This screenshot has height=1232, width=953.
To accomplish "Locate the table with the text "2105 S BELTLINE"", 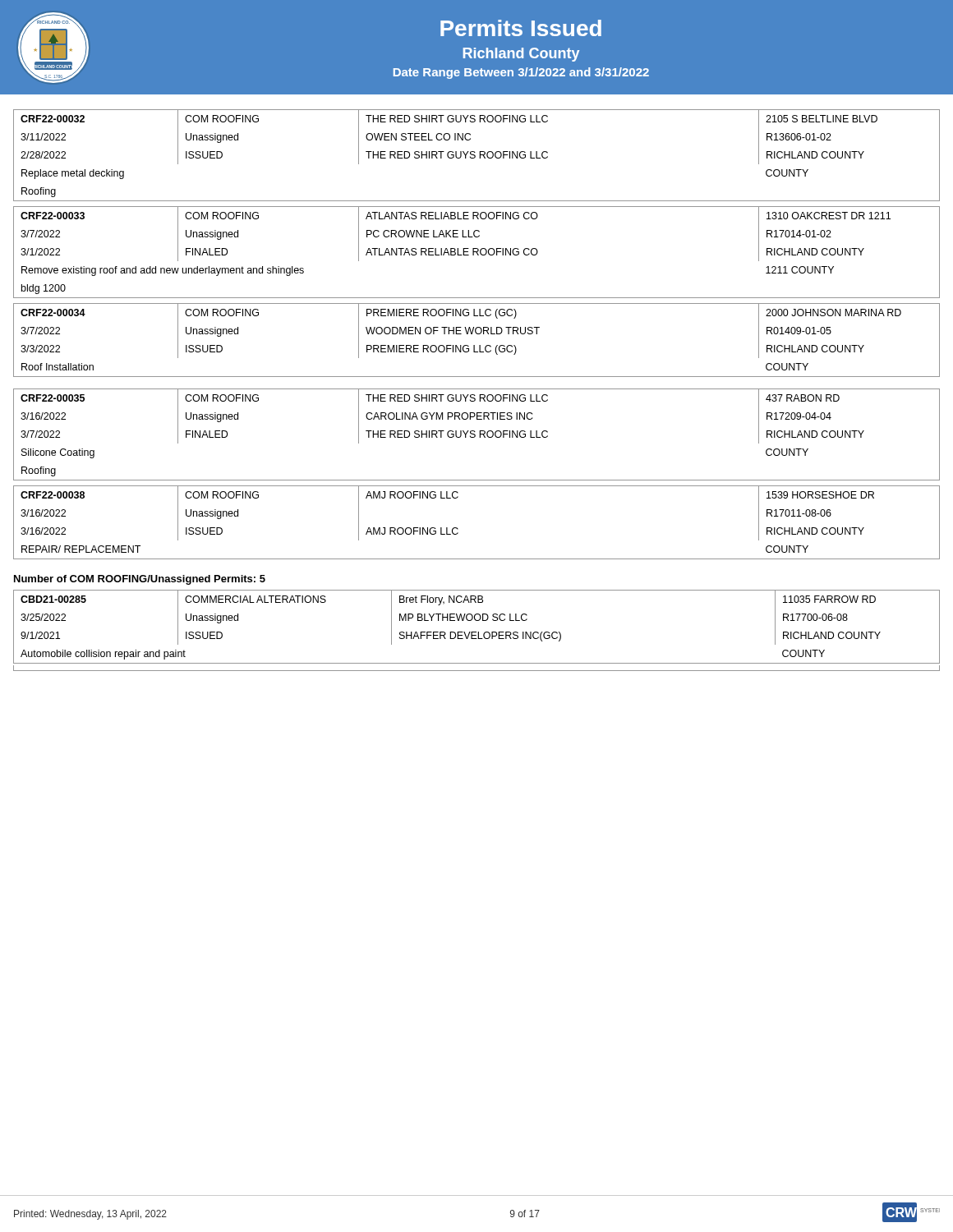I will click(476, 155).
